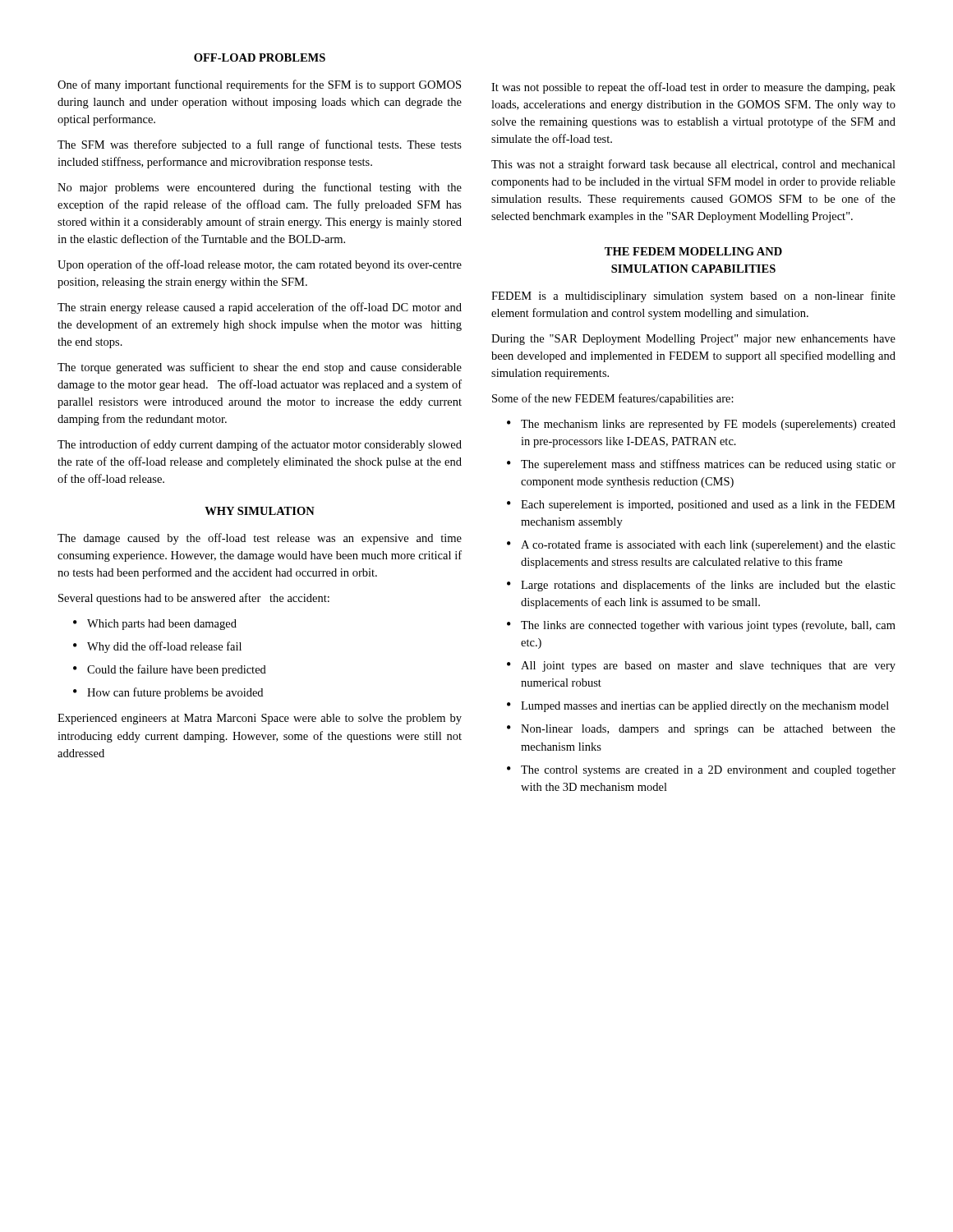The image size is (953, 1232).
Task: Select the text block starting "The torque generated was sufficient to shear"
Action: (260, 393)
